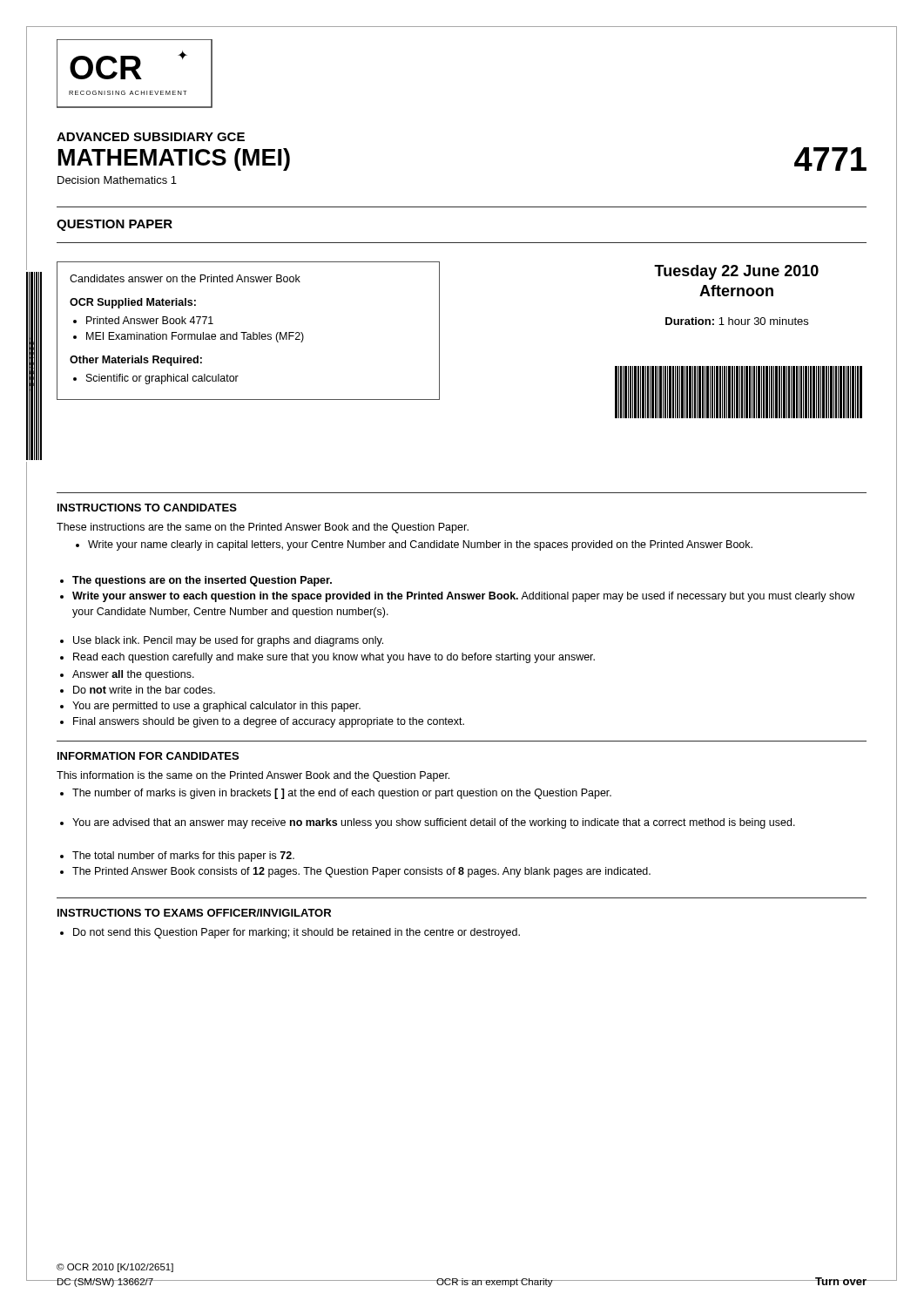The image size is (924, 1307).
Task: Select the list item that says "The number of"
Action: [x=457, y=793]
